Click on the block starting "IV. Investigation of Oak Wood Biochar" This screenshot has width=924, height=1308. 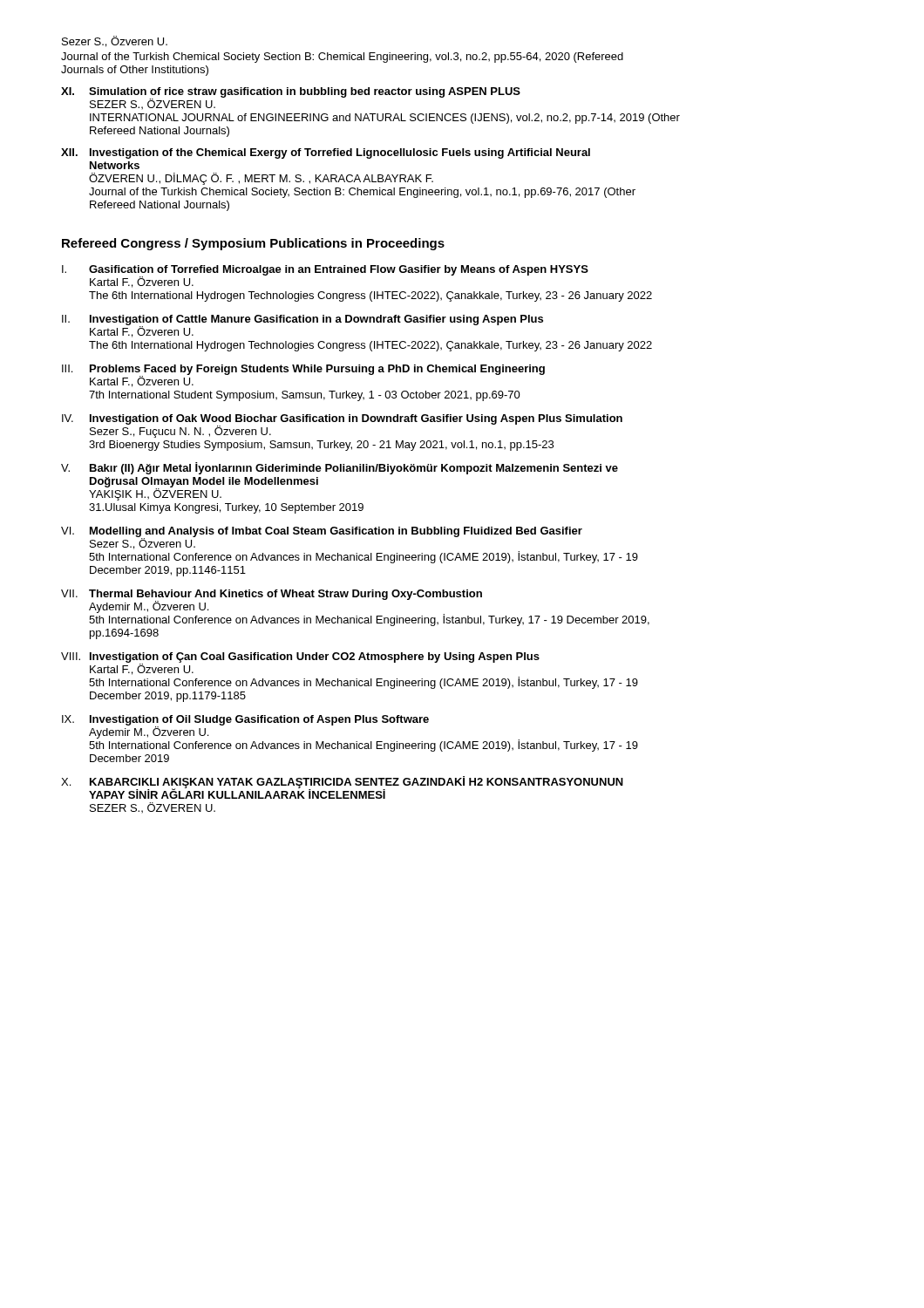(342, 431)
